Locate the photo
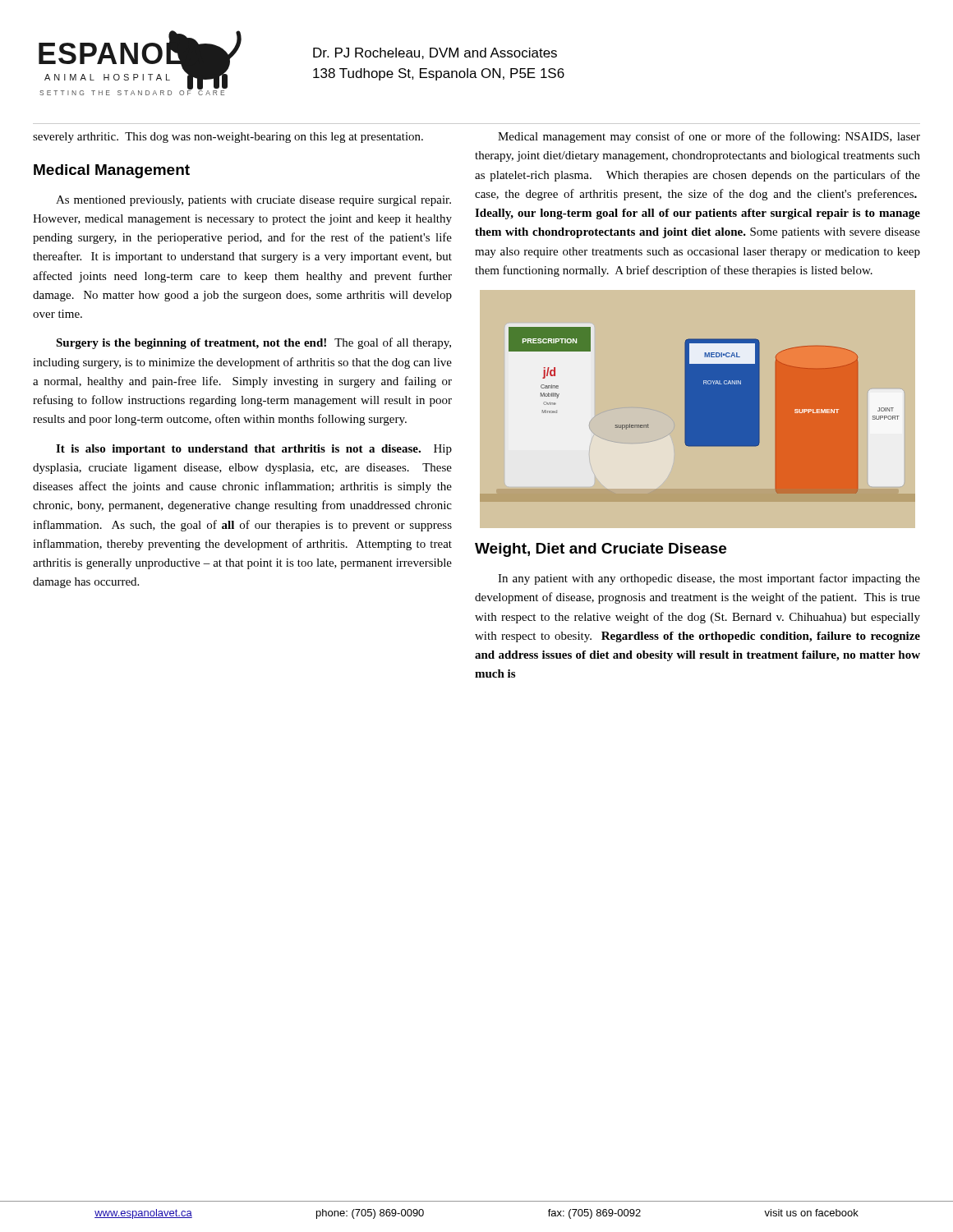The width and height of the screenshot is (953, 1232). (698, 409)
